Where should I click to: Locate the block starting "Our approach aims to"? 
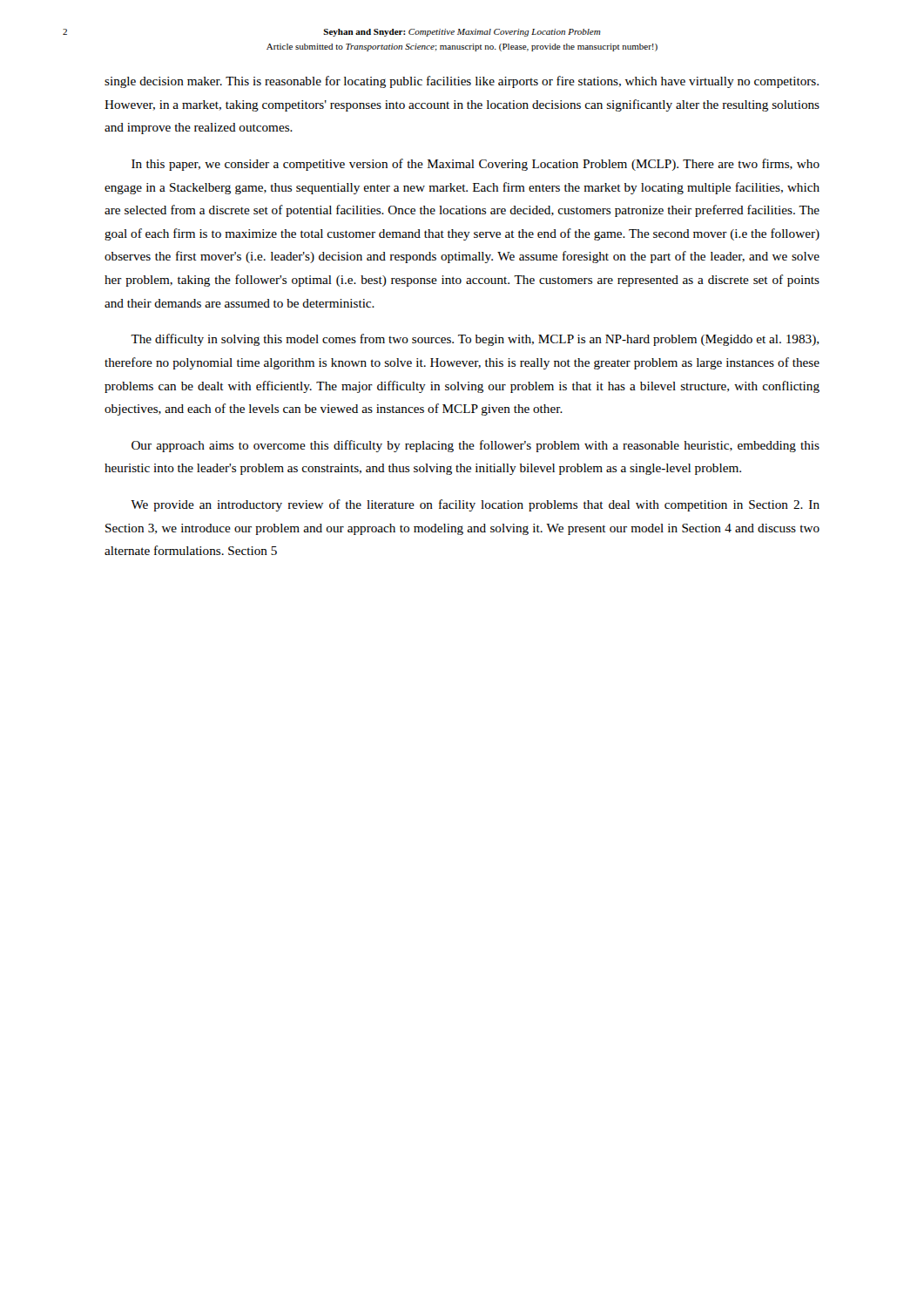click(462, 456)
